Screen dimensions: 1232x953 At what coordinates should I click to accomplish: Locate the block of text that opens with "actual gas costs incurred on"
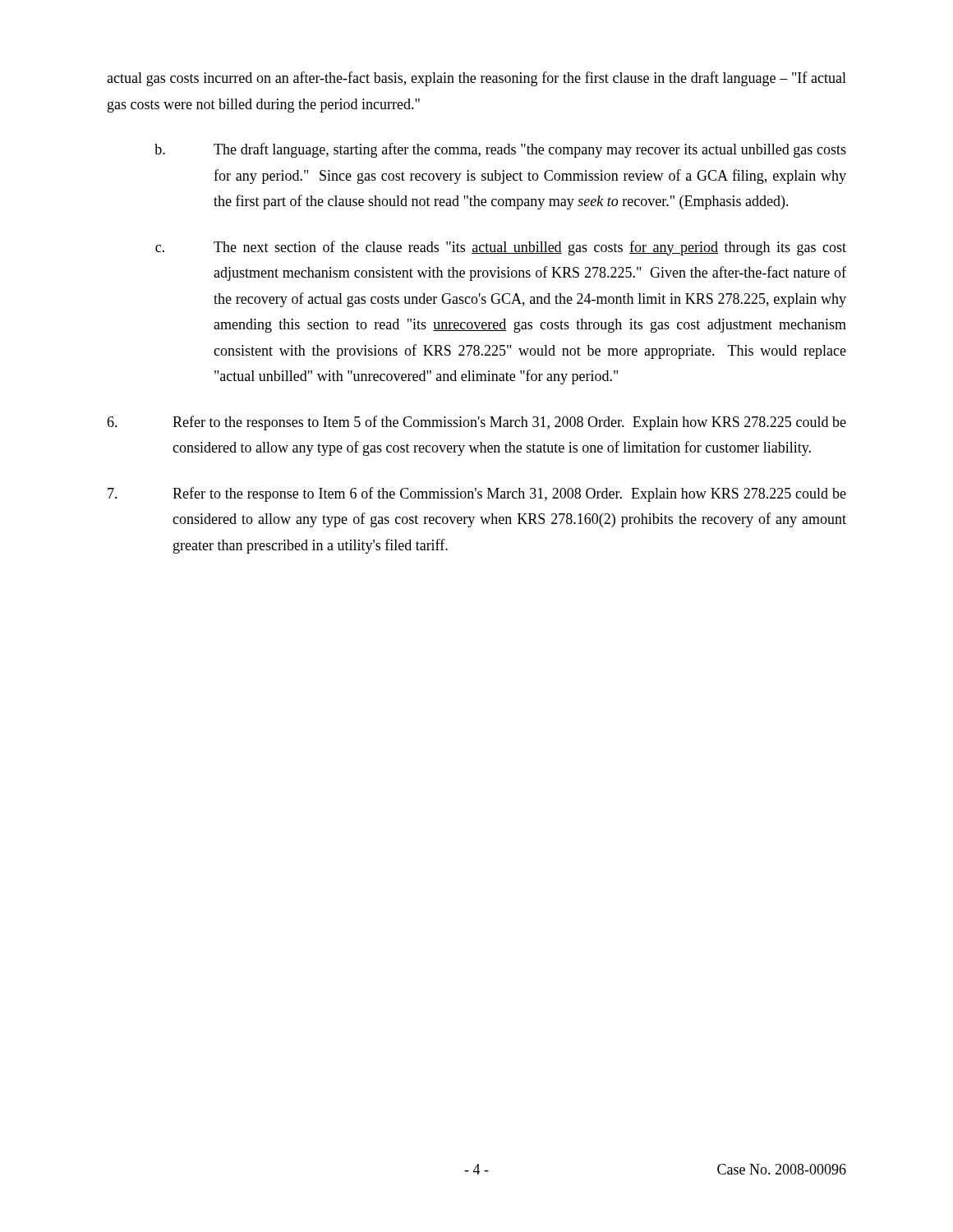[476, 91]
